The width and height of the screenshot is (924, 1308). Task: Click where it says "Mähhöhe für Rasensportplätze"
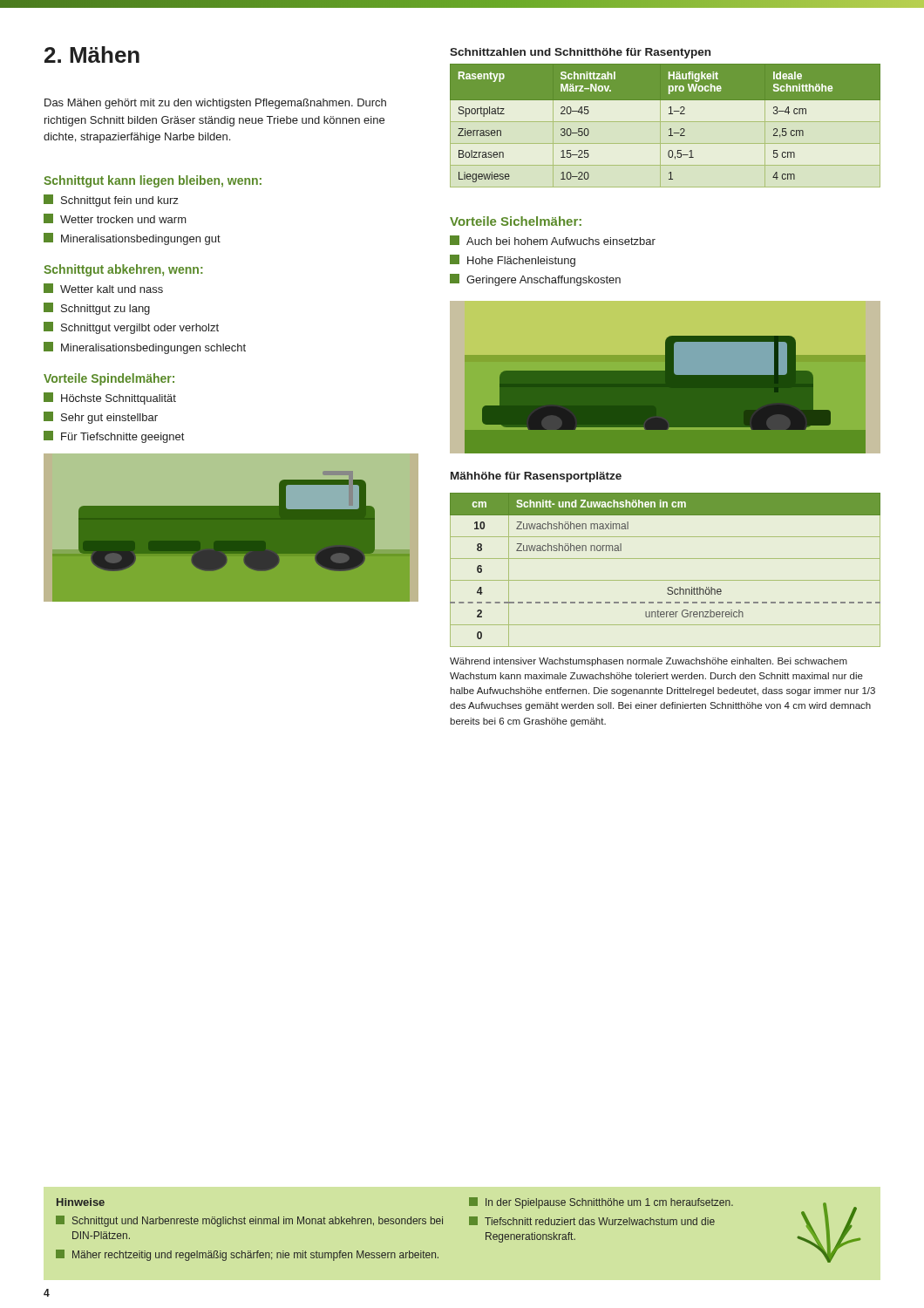[536, 475]
